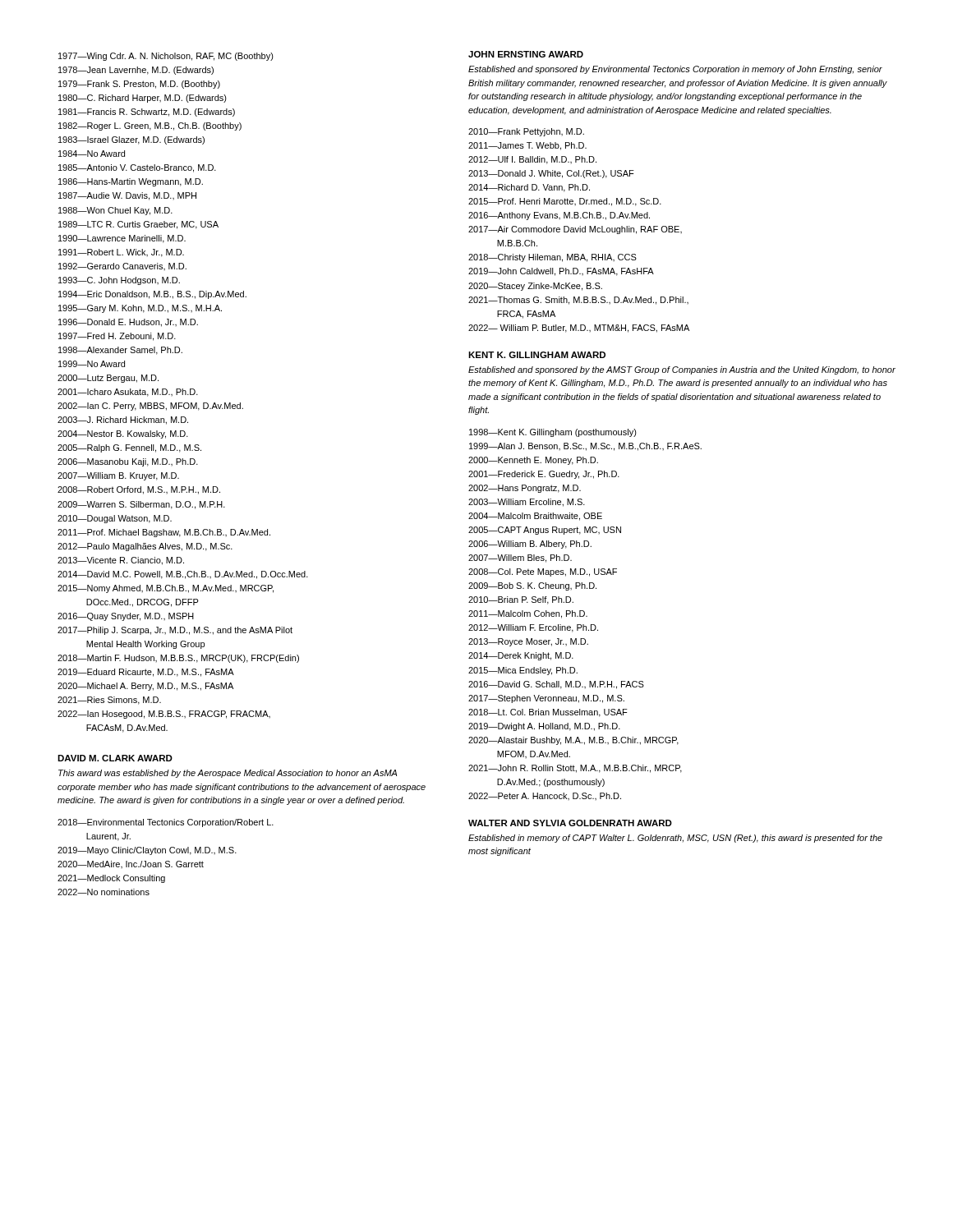Image resolution: width=953 pixels, height=1232 pixels.
Task: Click on the text starting "2015—Mica Endsley, Ph.D."
Action: [523, 670]
